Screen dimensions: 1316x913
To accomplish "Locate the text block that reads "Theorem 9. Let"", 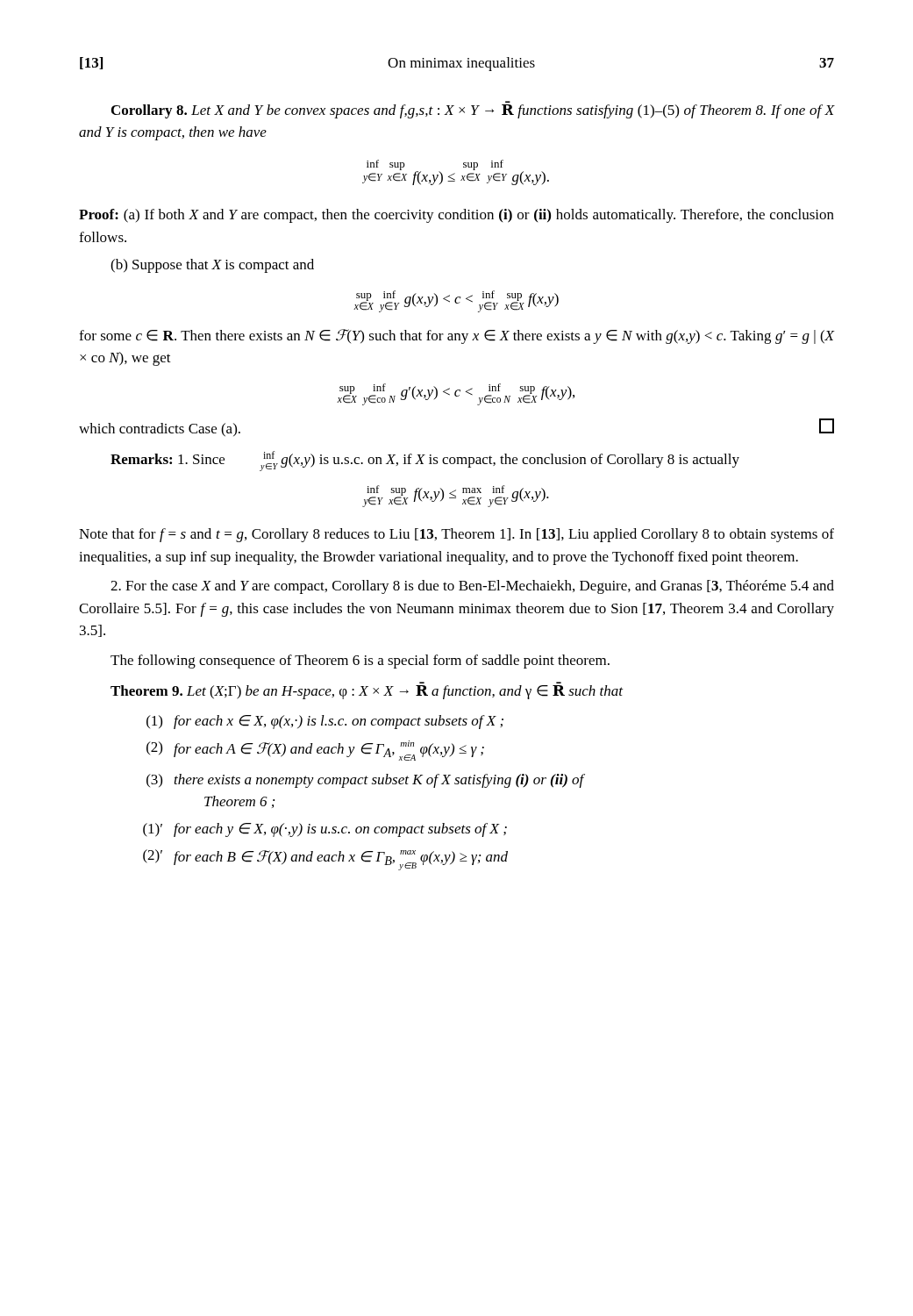I will coord(367,691).
